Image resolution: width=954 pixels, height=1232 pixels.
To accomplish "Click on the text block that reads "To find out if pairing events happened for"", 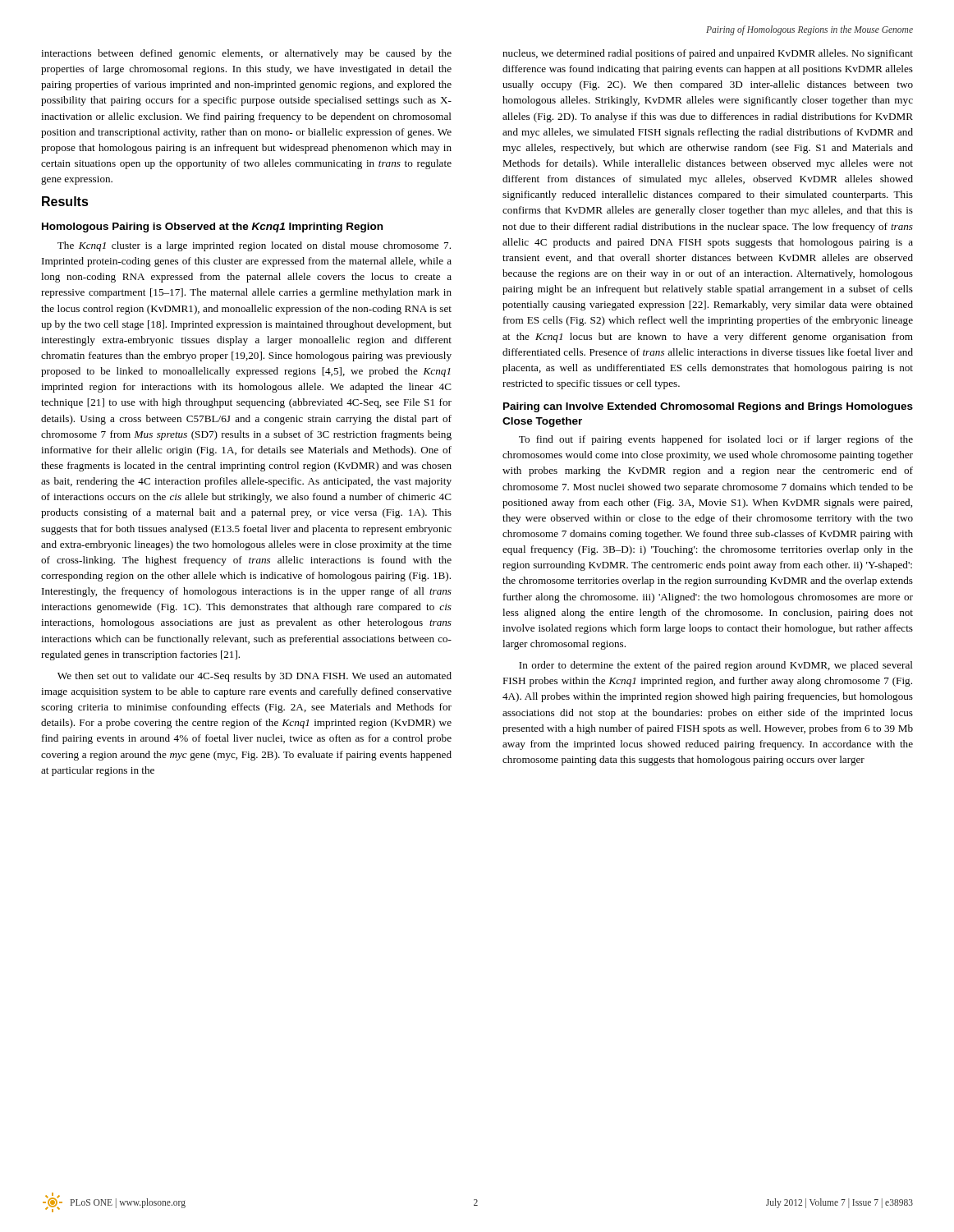I will point(708,599).
